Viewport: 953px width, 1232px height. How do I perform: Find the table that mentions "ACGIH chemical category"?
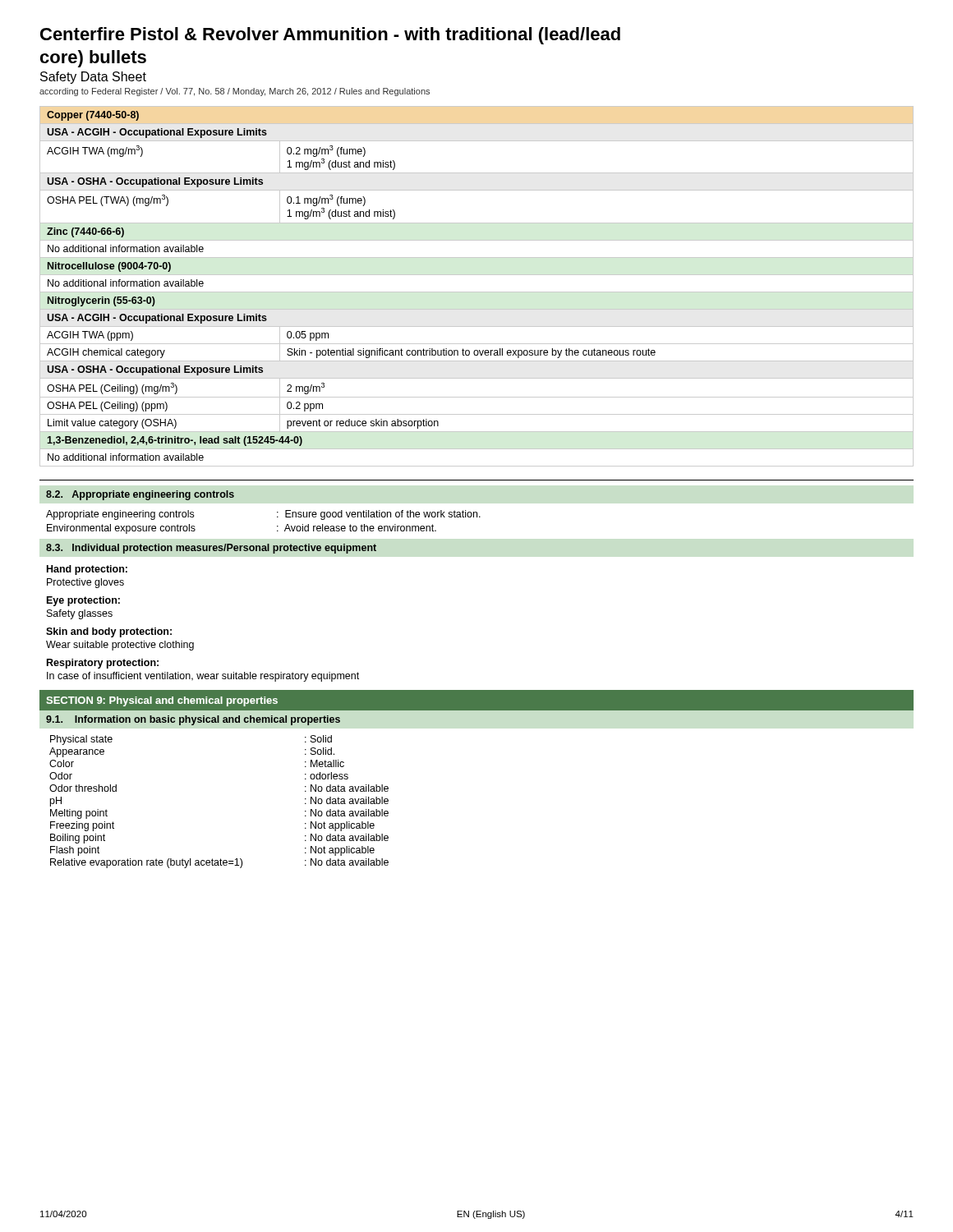pos(476,286)
